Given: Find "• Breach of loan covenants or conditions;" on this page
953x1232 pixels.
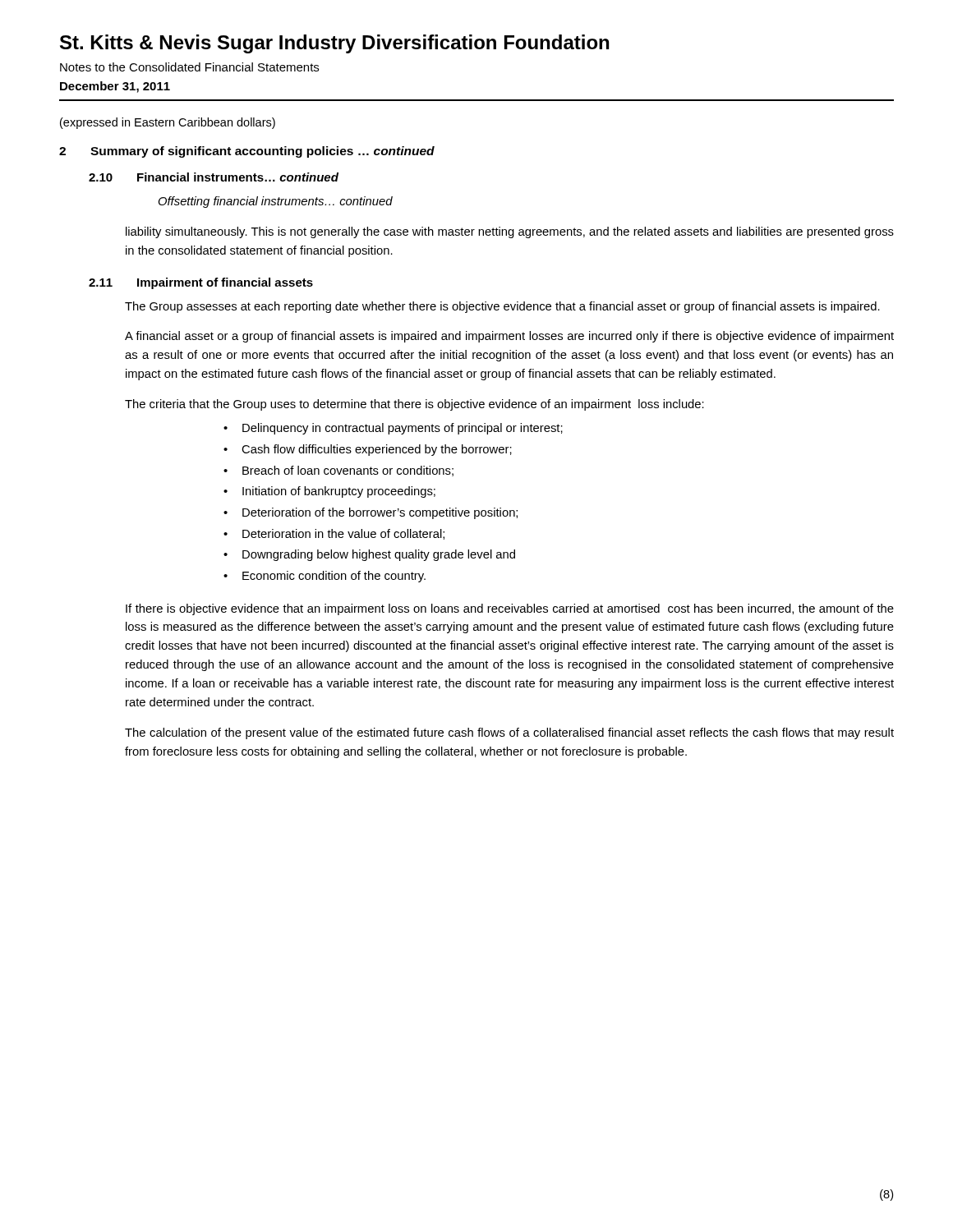Looking at the screenshot, I should [x=338, y=471].
